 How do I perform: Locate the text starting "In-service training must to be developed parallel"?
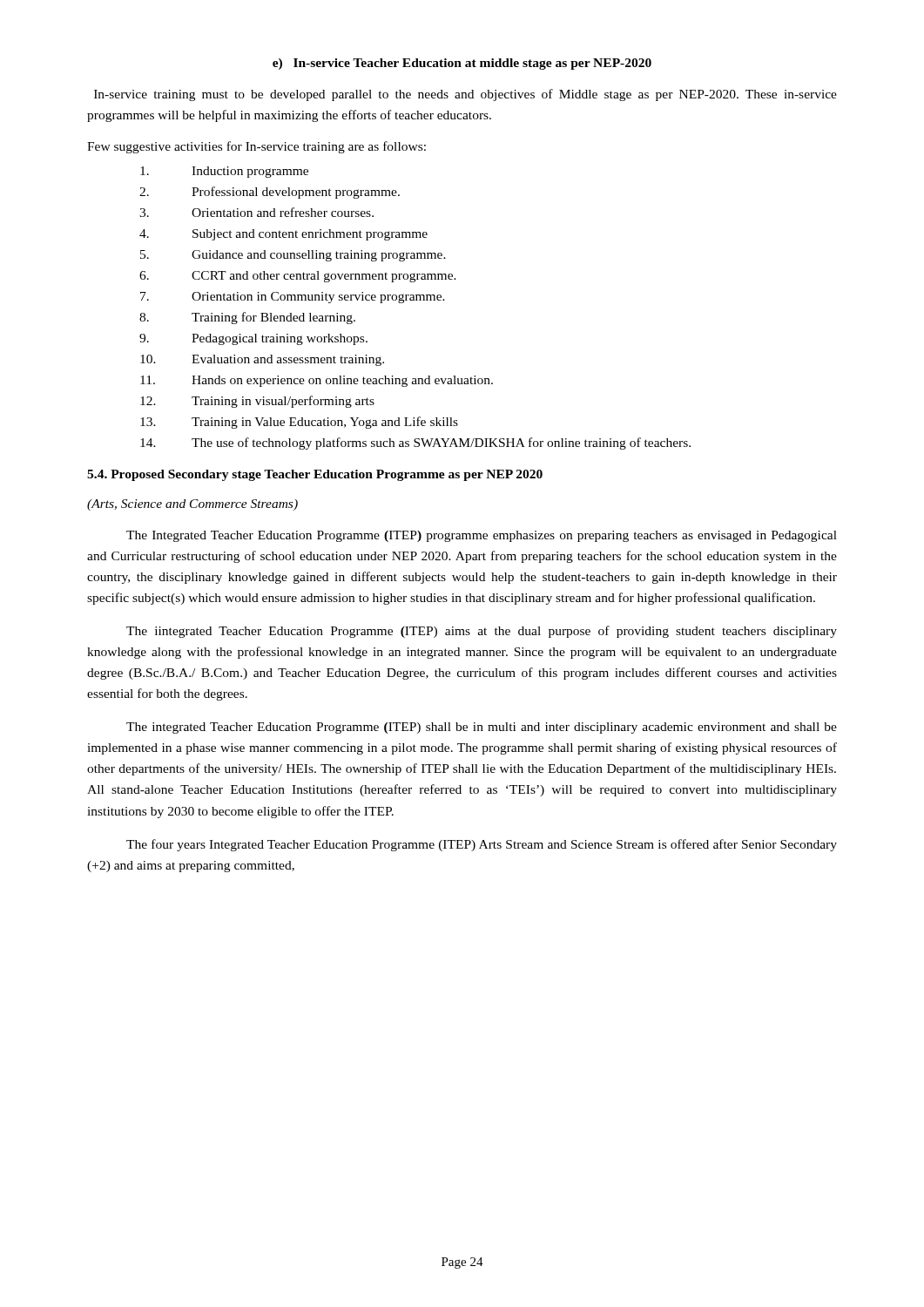coord(462,104)
